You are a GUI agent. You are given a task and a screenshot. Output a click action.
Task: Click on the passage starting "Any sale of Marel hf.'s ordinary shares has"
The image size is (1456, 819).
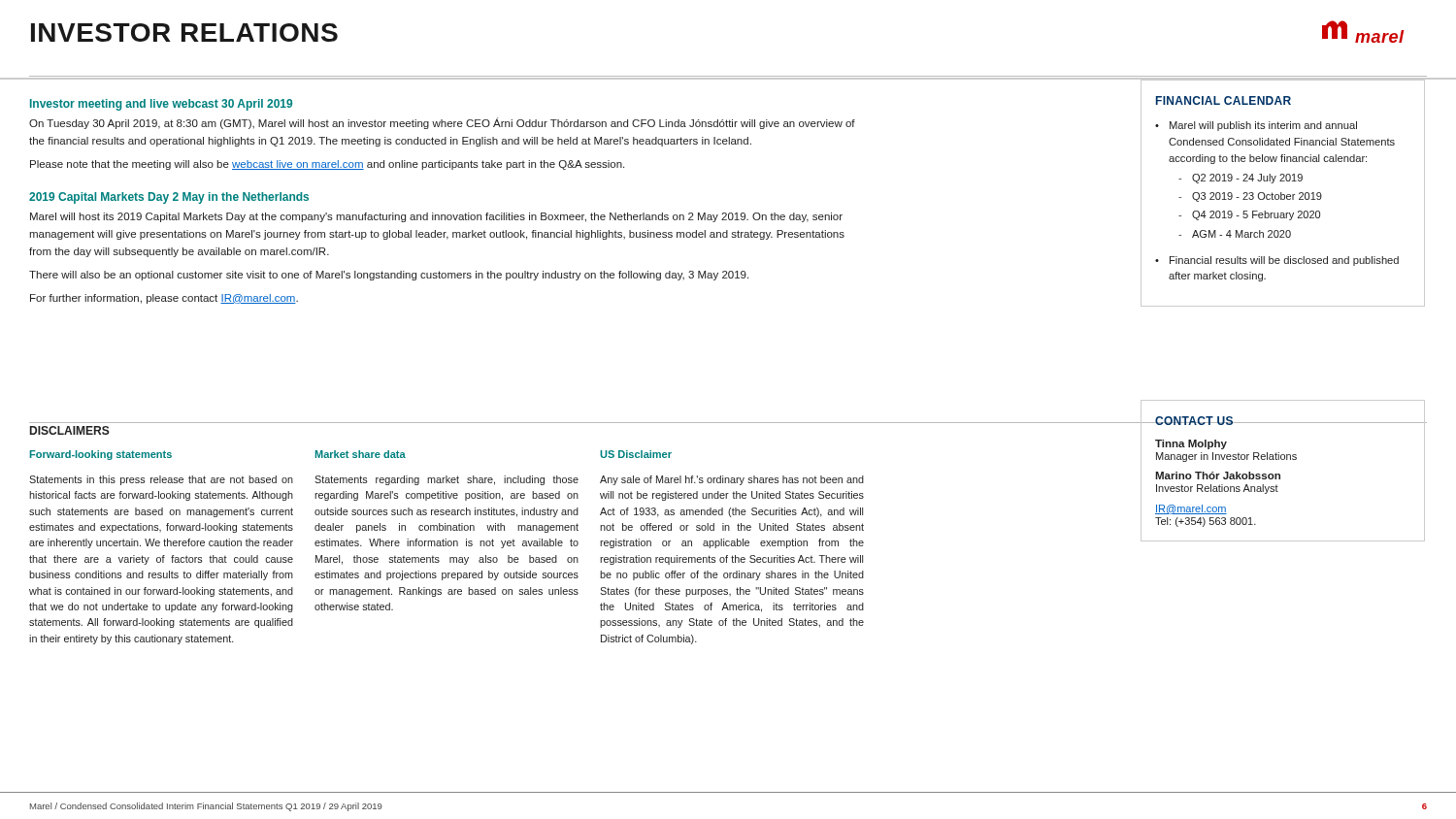(732, 559)
